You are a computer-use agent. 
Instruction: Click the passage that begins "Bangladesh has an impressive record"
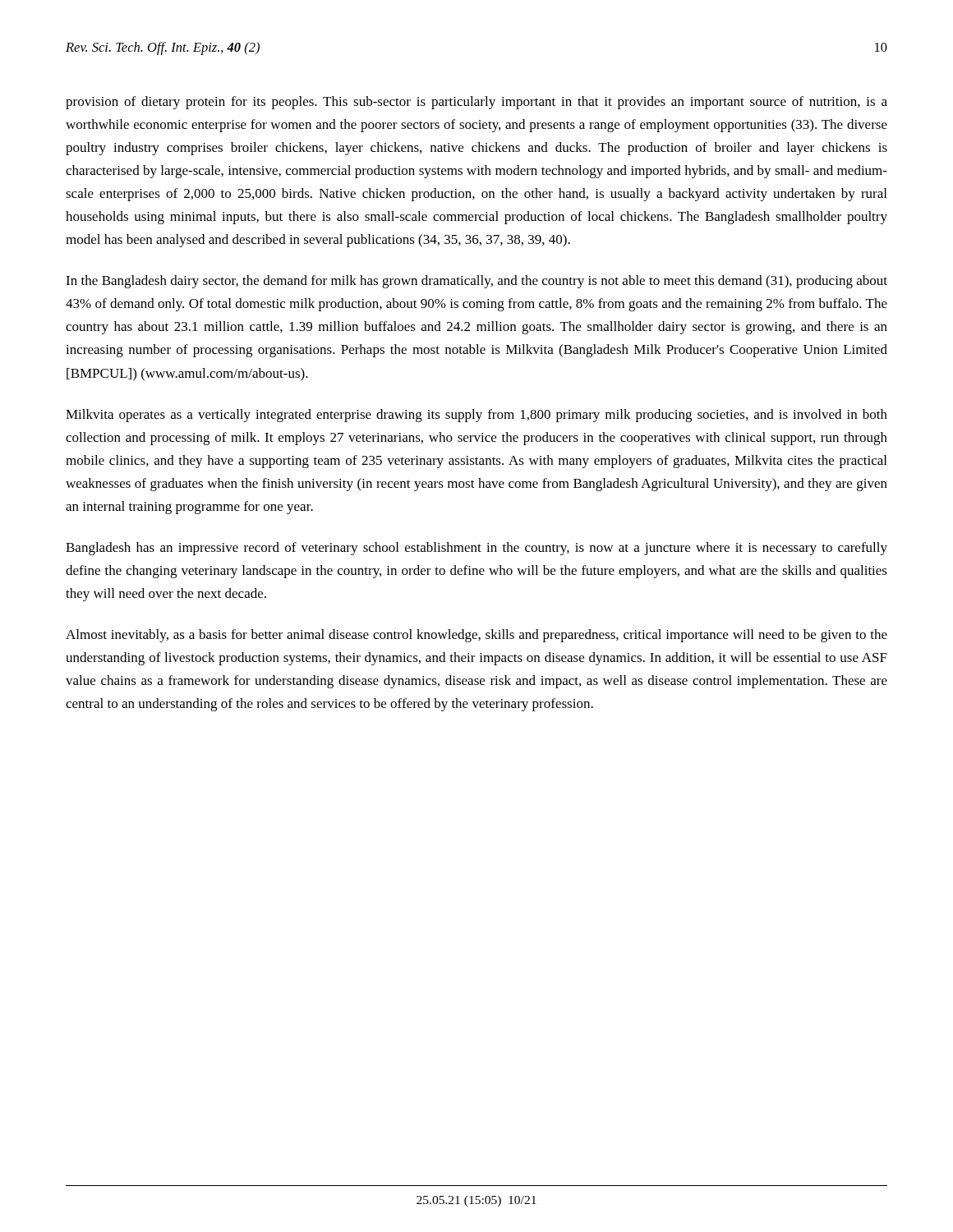(x=476, y=570)
